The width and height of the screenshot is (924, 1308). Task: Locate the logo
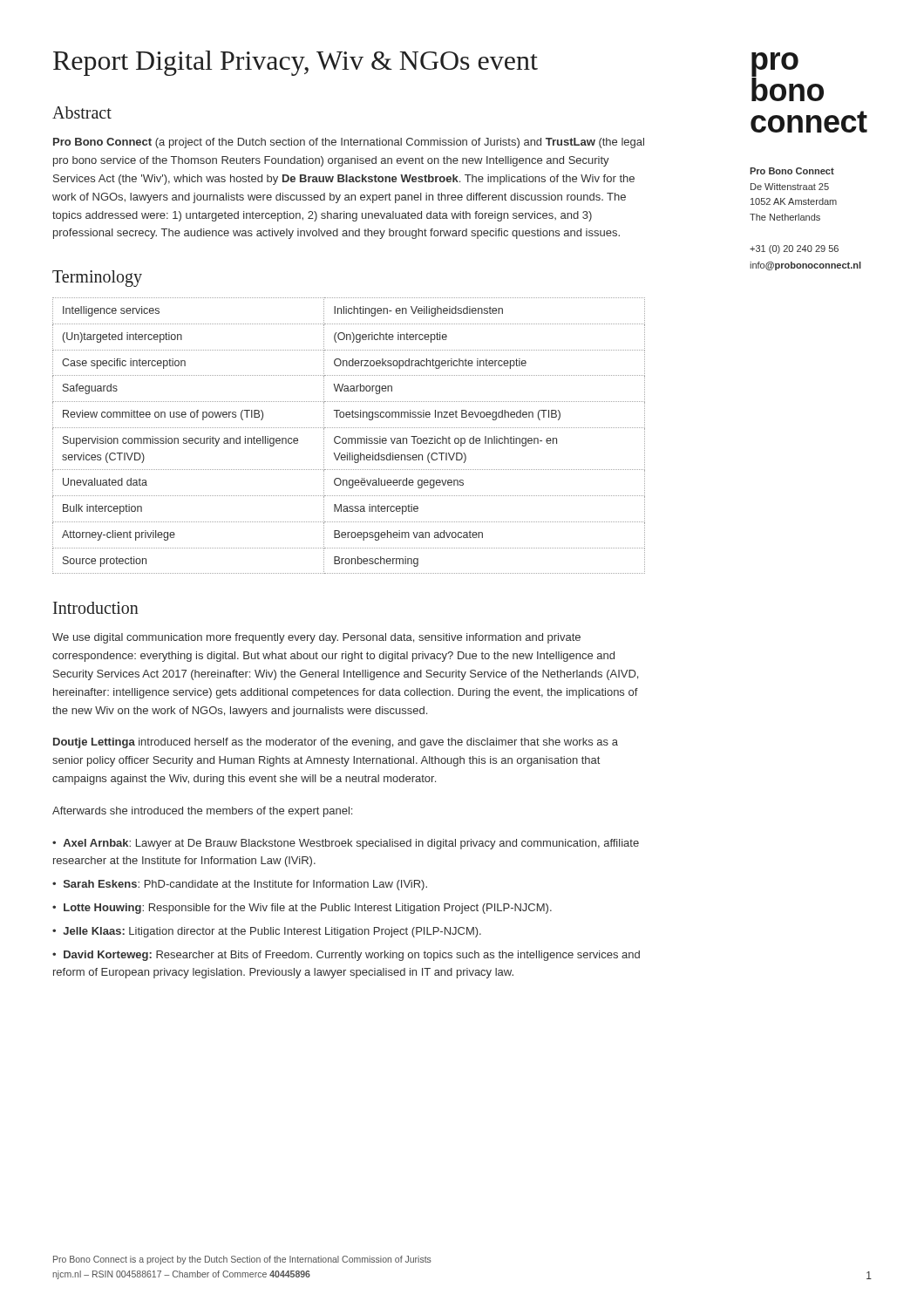click(824, 91)
